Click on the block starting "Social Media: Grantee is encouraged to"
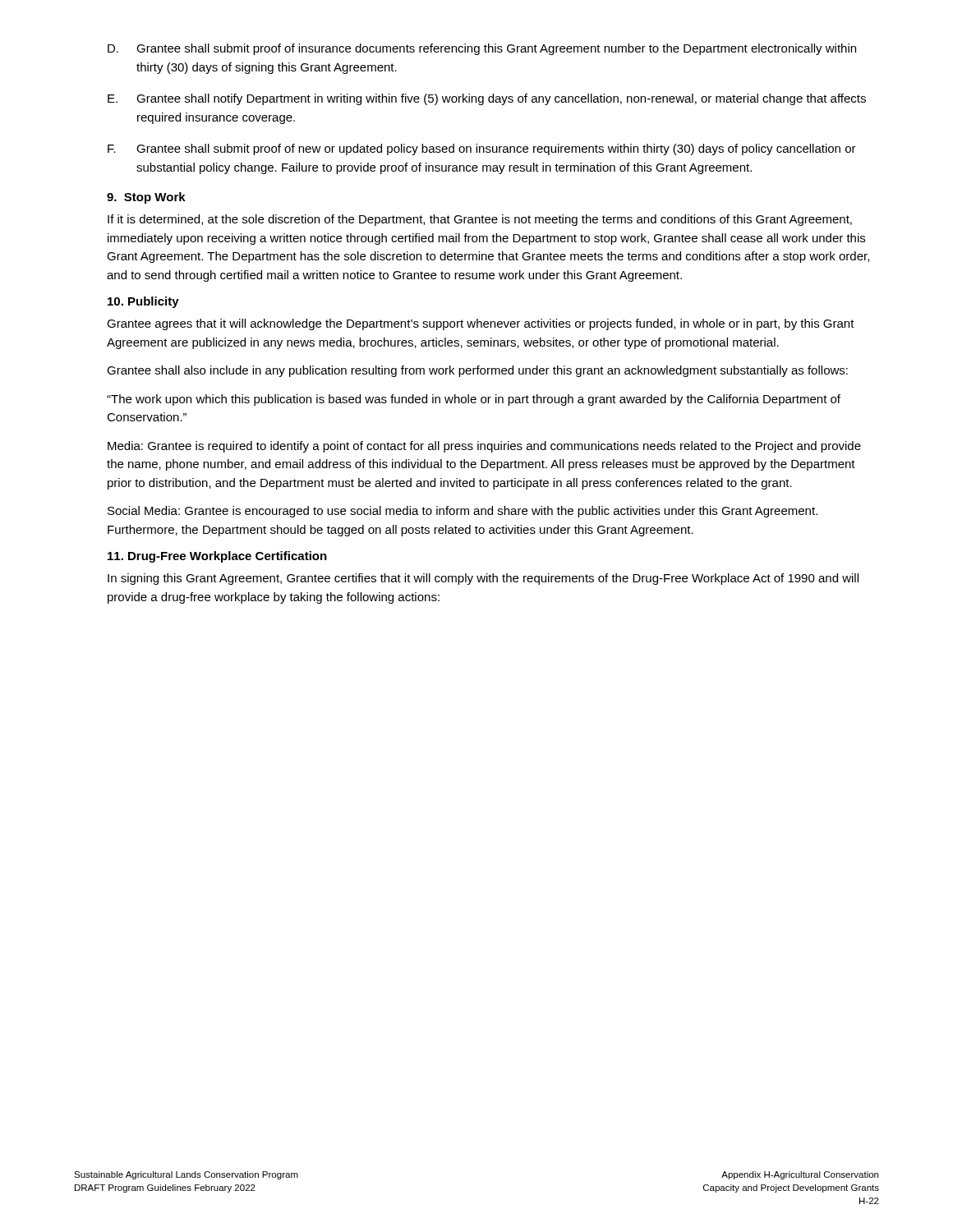 point(463,520)
